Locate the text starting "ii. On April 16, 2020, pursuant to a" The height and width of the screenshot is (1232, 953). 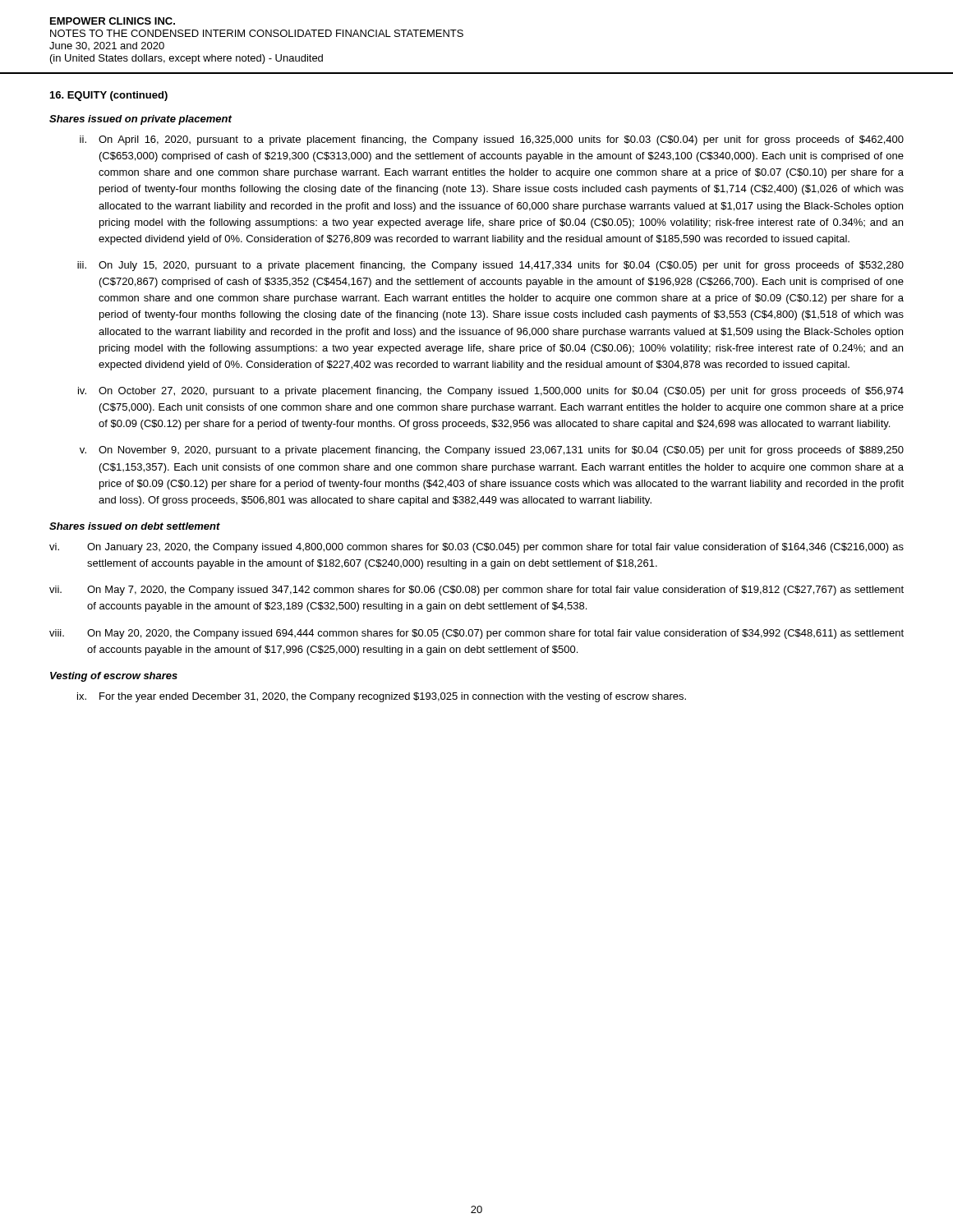[x=476, y=189]
